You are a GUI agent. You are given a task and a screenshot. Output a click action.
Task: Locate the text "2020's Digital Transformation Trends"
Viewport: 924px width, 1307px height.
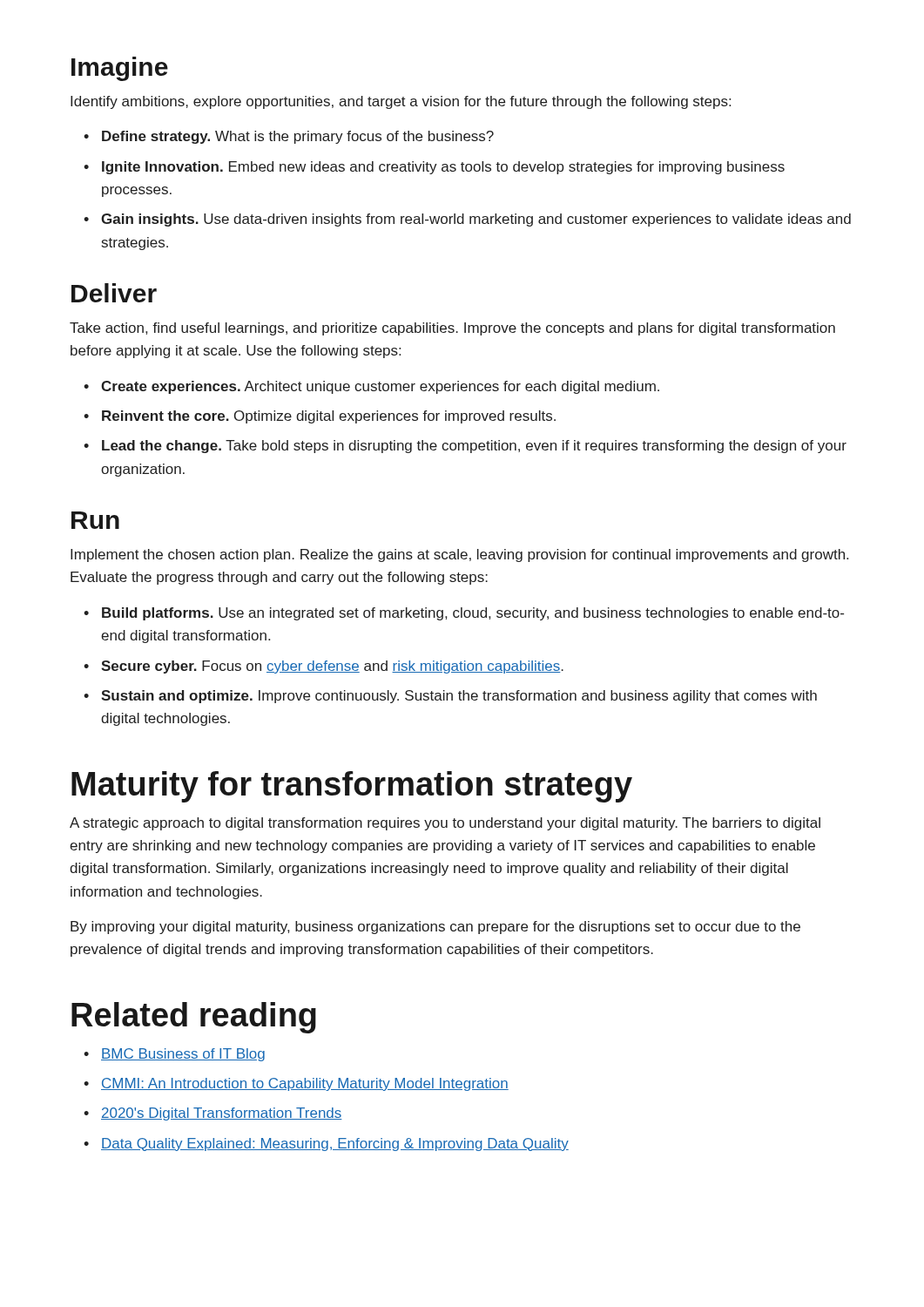coord(221,1113)
